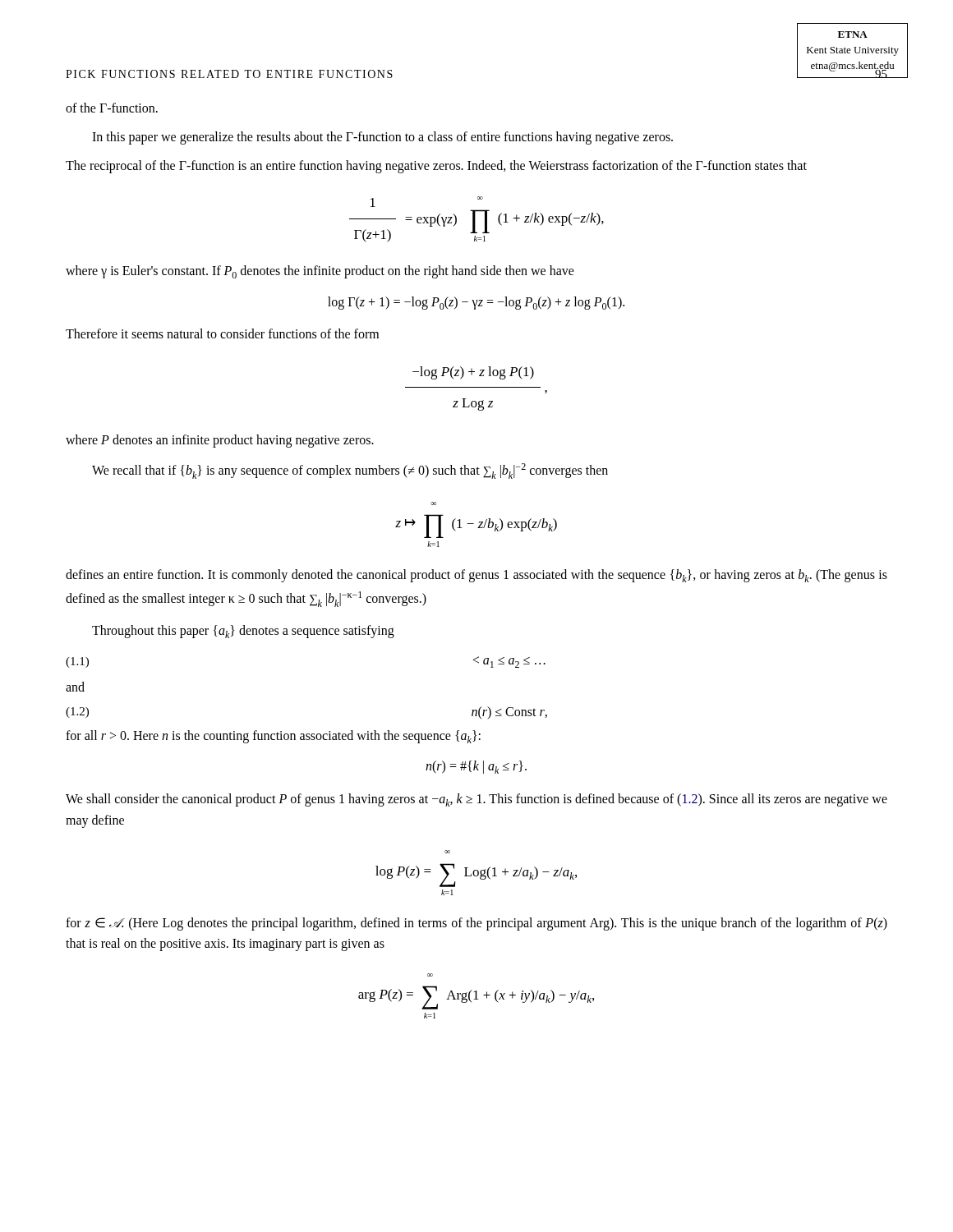Image resolution: width=953 pixels, height=1232 pixels.
Task: Select the text block that reads "for z ∈ 𝒜. (Here Log denotes the"
Action: (476, 933)
